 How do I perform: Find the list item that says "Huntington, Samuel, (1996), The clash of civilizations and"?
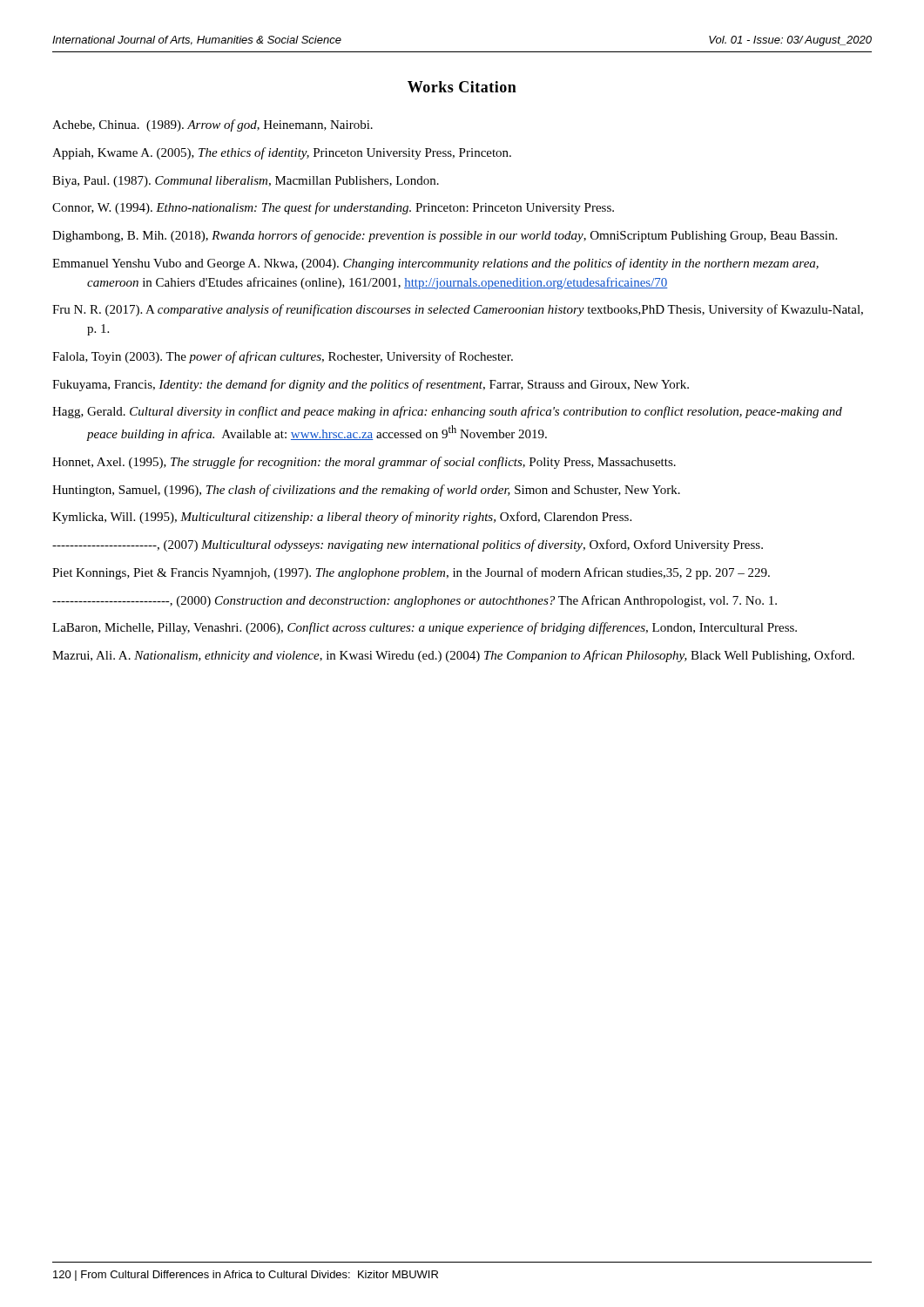tap(367, 489)
